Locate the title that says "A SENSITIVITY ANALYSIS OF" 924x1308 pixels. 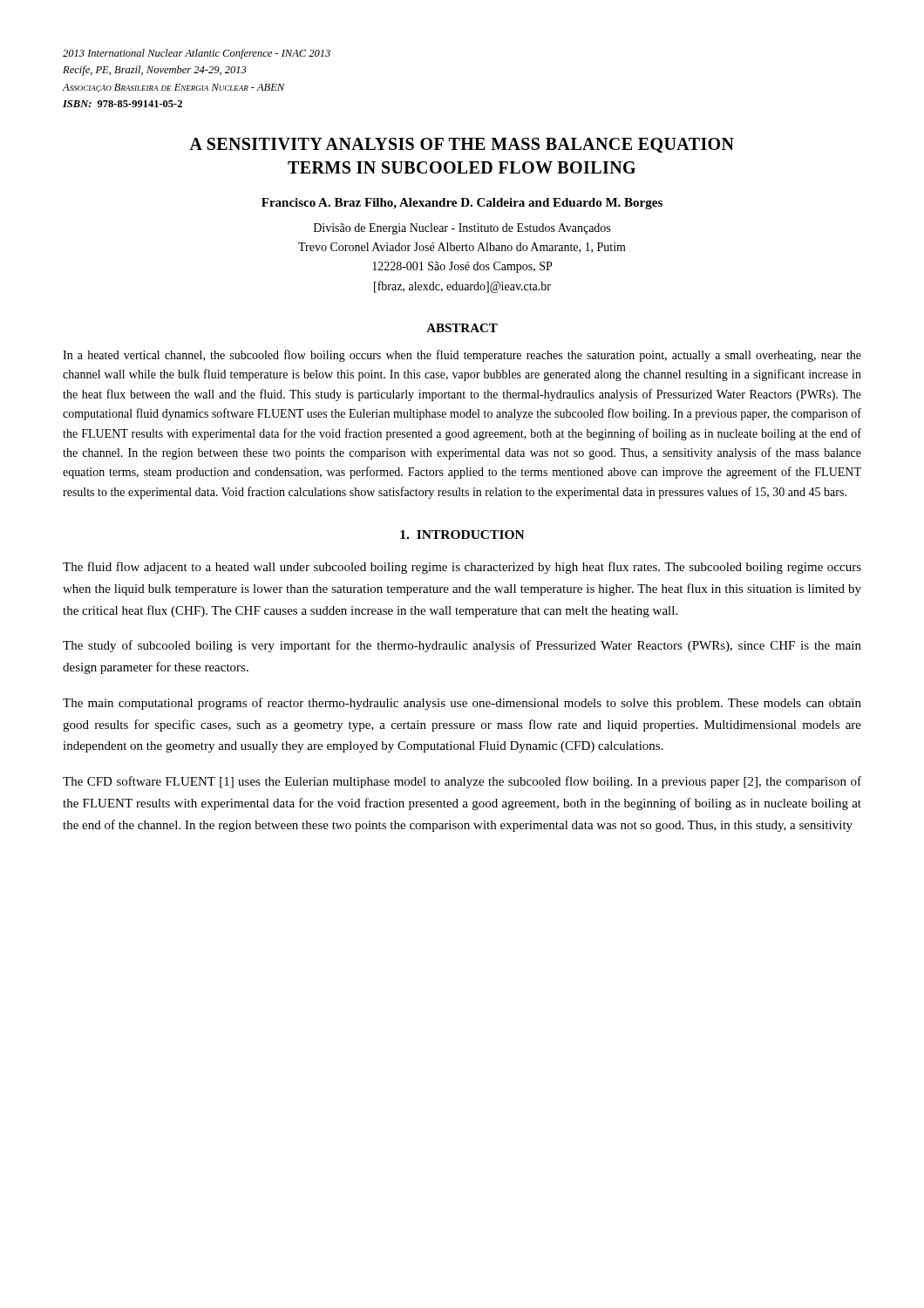pyautogui.click(x=462, y=156)
